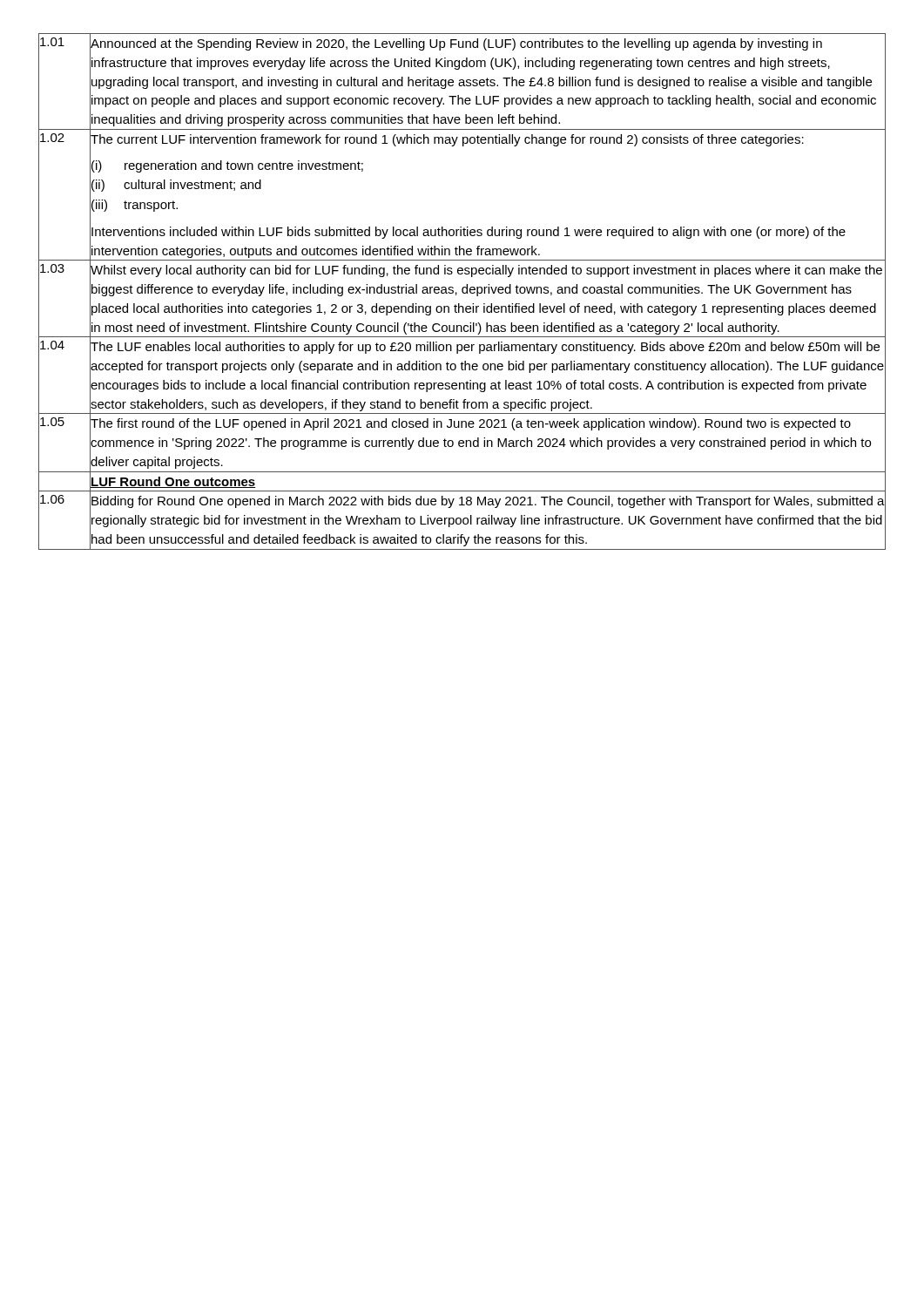Select the section header that says "LUF Round One outcomes"
The height and width of the screenshot is (1307, 924).
(173, 481)
